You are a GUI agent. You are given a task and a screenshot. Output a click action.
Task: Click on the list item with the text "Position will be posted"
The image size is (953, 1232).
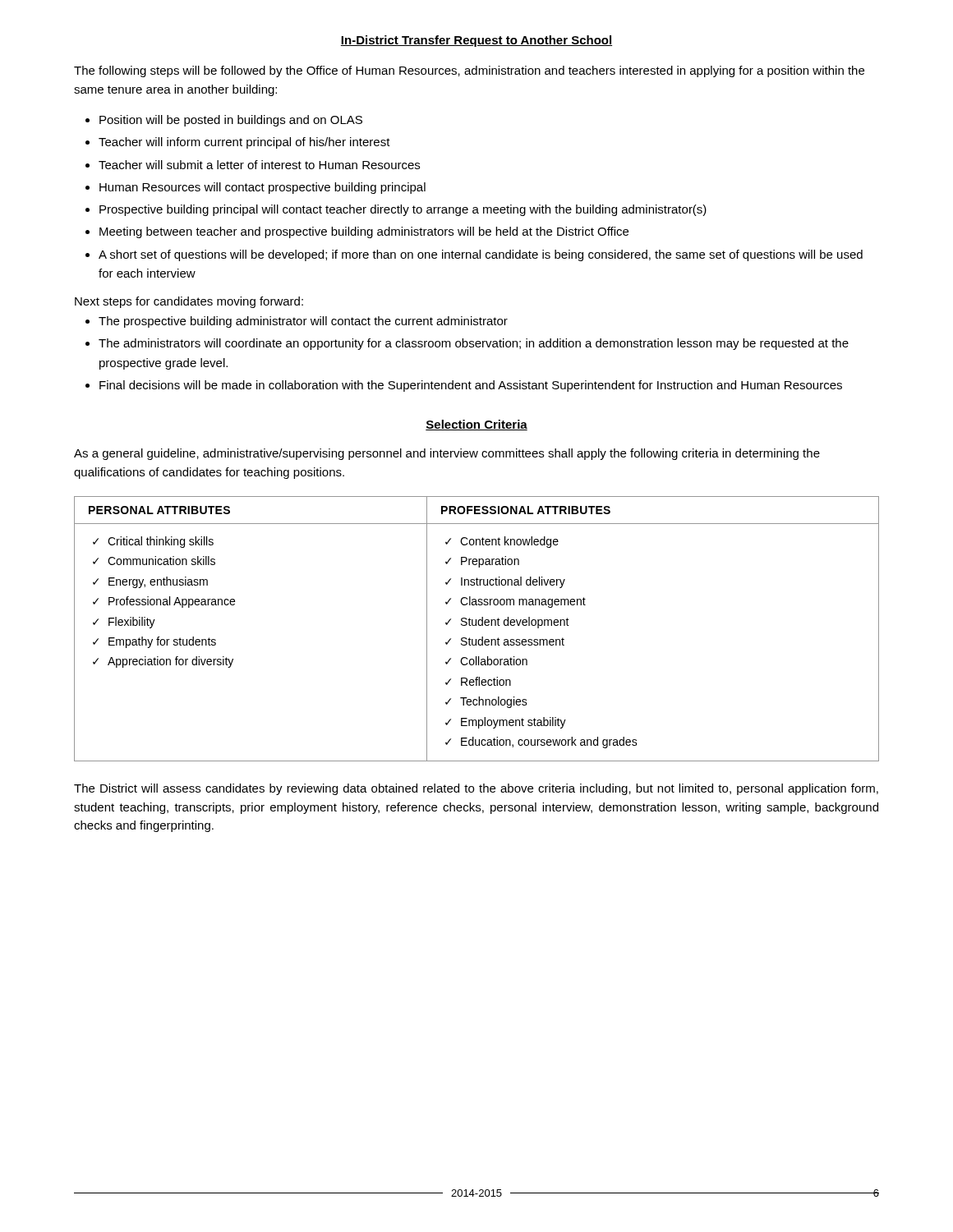tap(231, 120)
